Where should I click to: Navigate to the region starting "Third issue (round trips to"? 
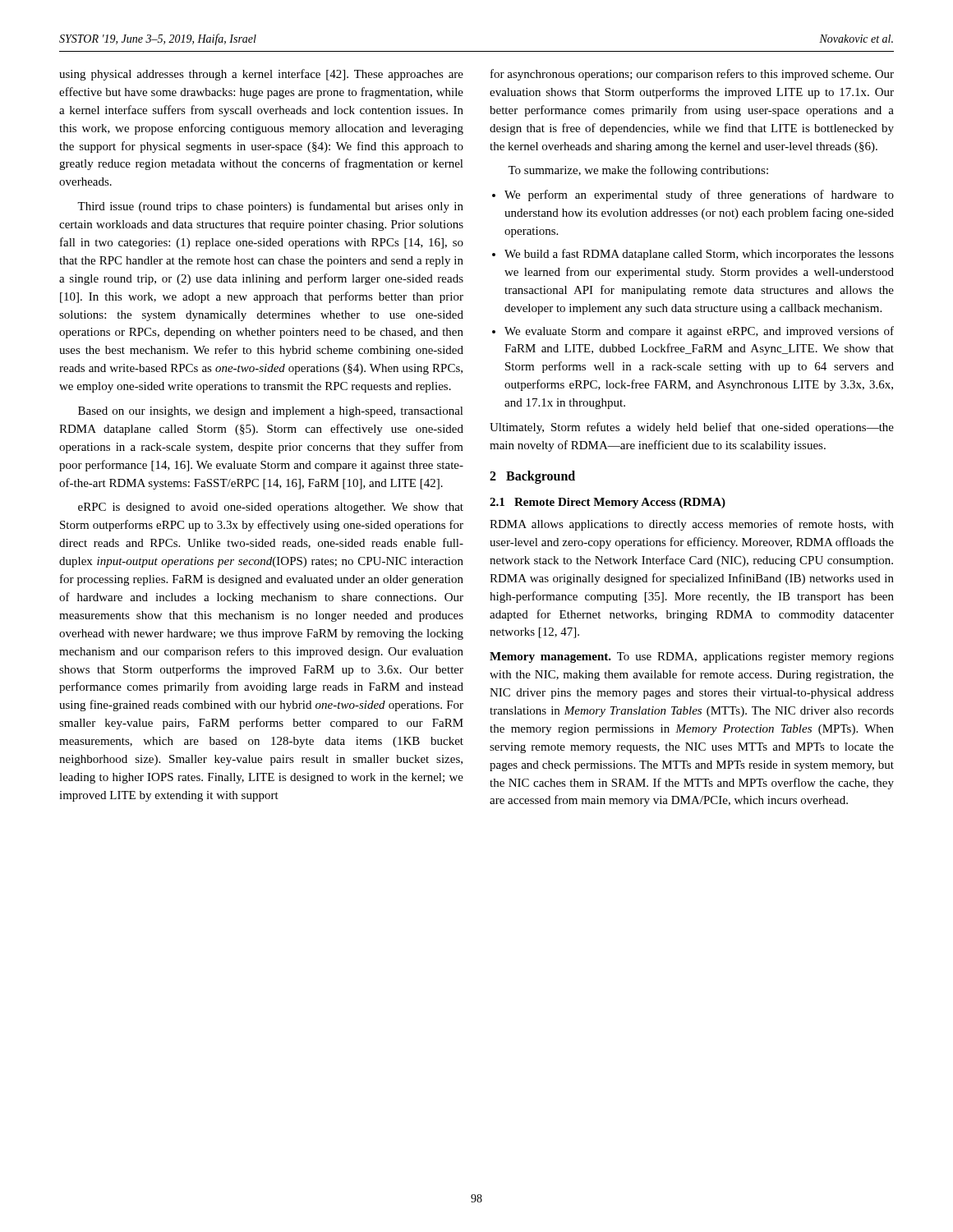261,296
